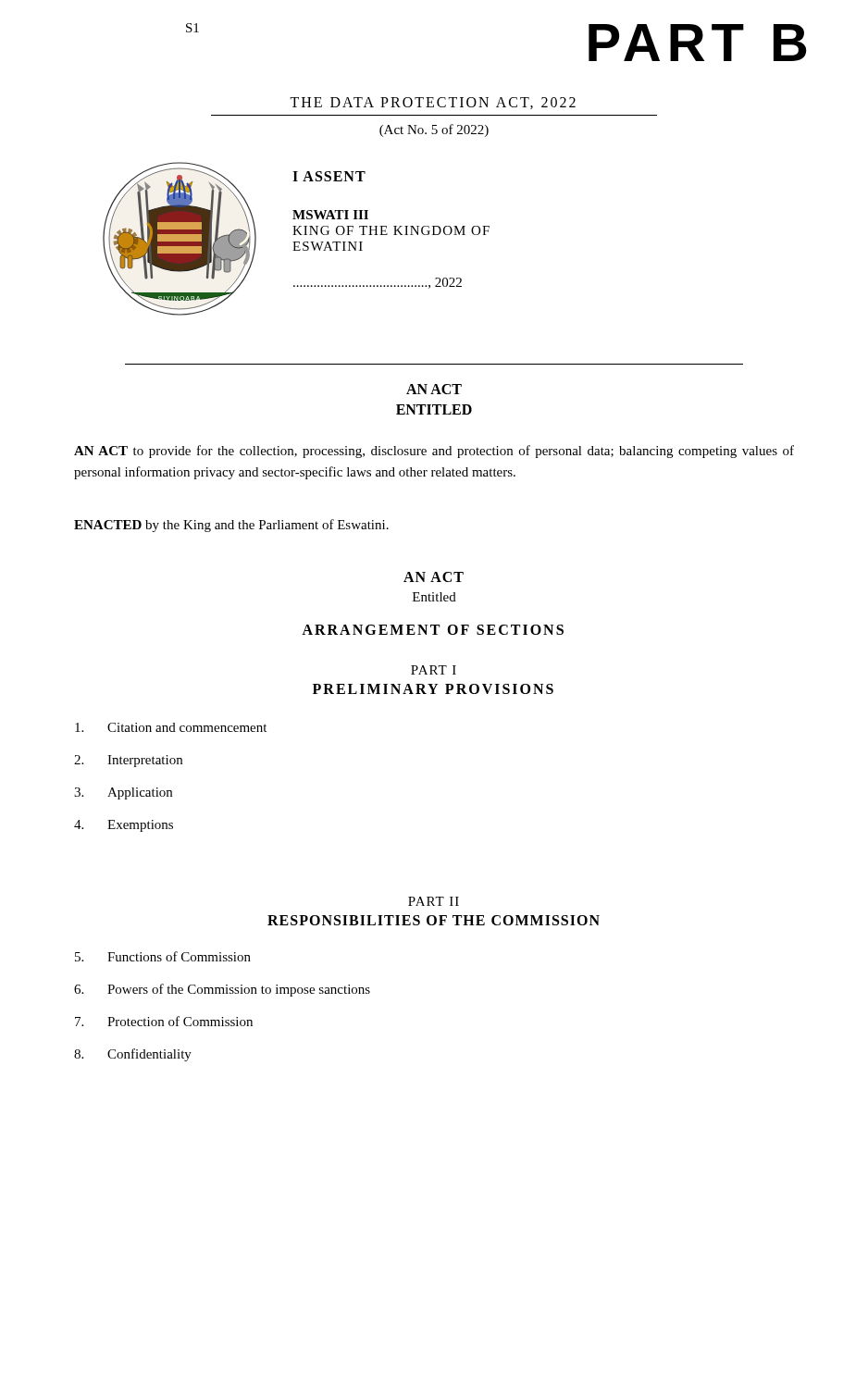
Task: Click on the list item that reads "6. Powers of the Commission to impose"
Action: (x=222, y=990)
